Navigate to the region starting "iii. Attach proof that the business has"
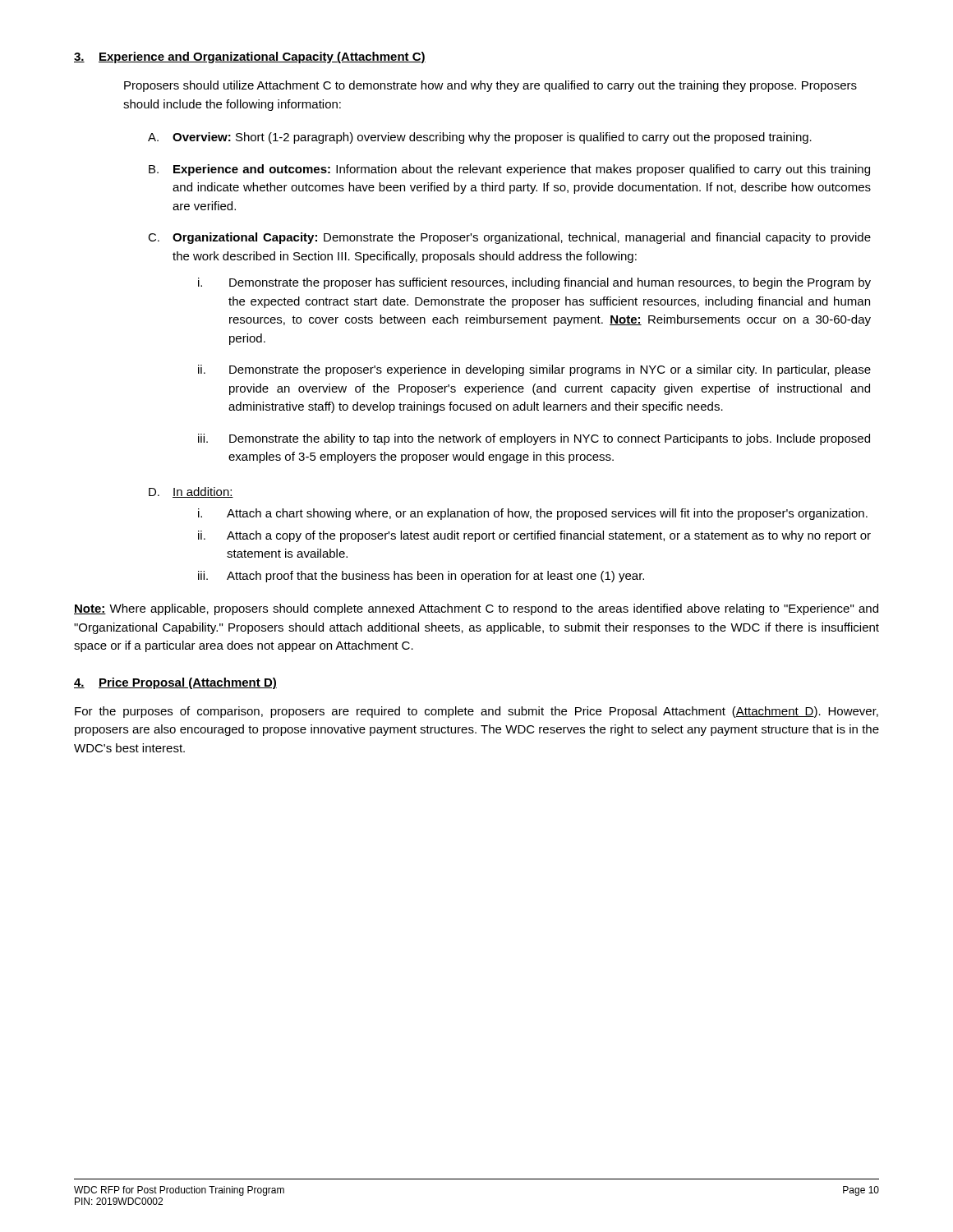953x1232 pixels. point(421,576)
